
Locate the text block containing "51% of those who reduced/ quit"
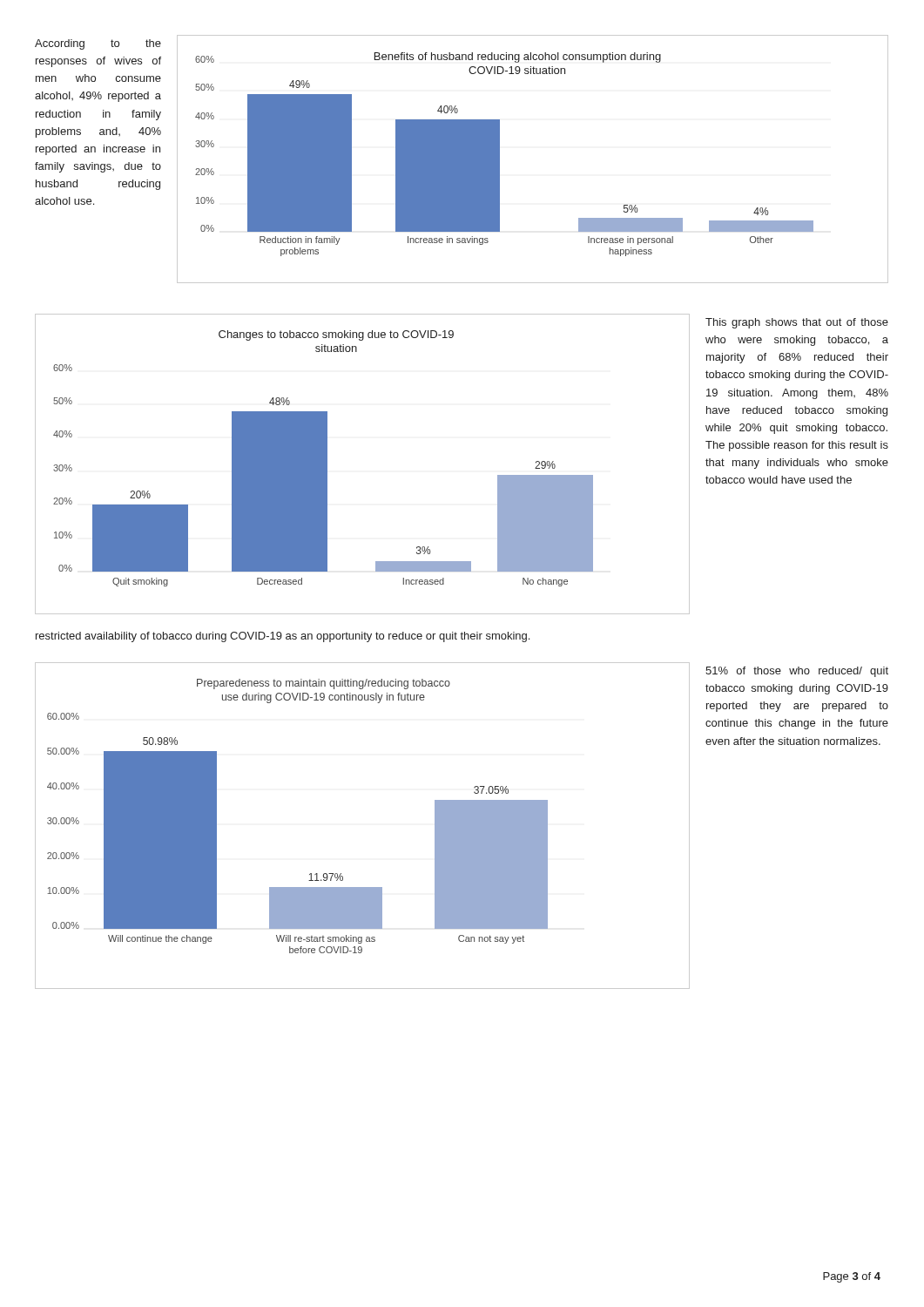click(797, 706)
